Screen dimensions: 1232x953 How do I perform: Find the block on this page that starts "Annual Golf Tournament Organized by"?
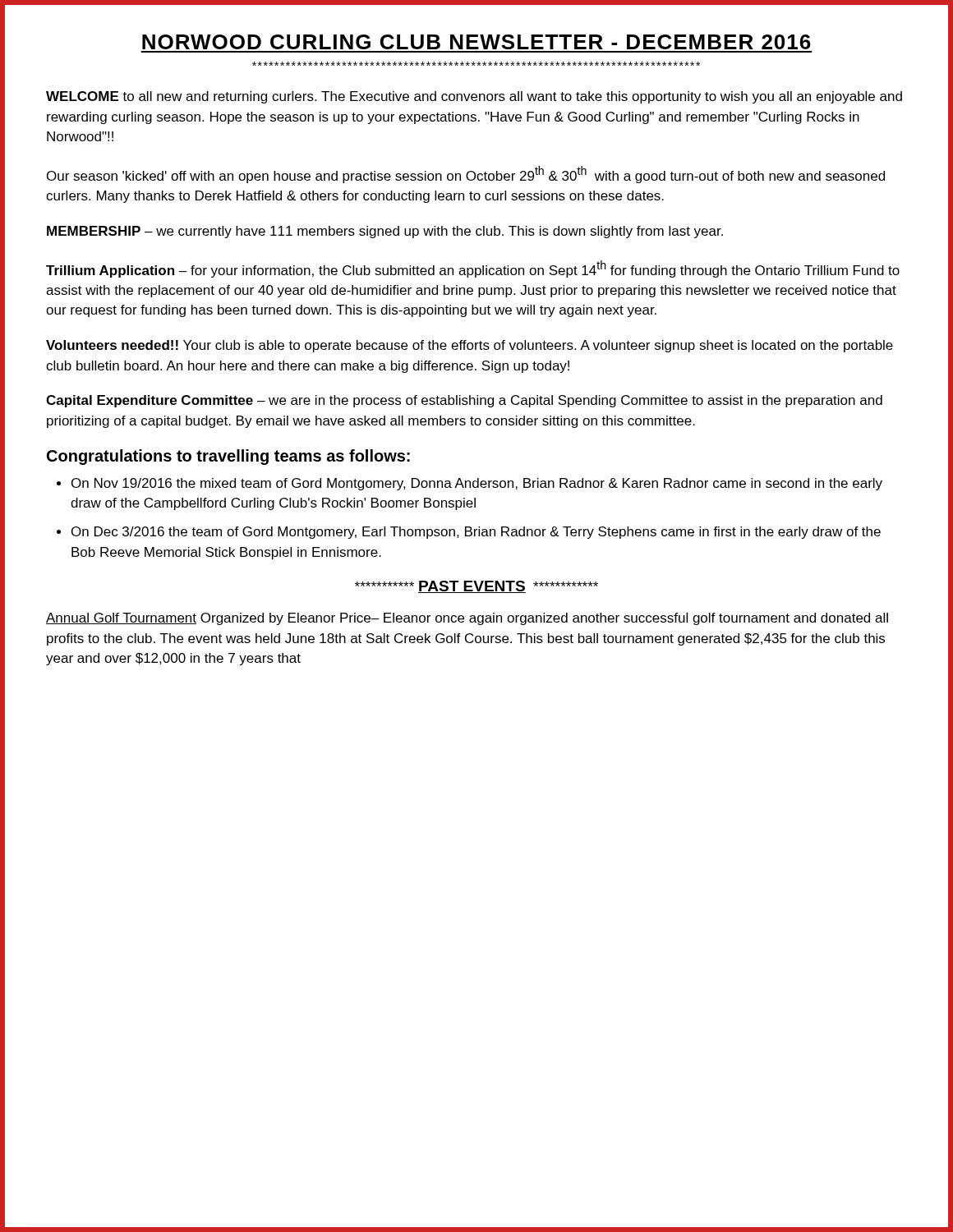[467, 638]
